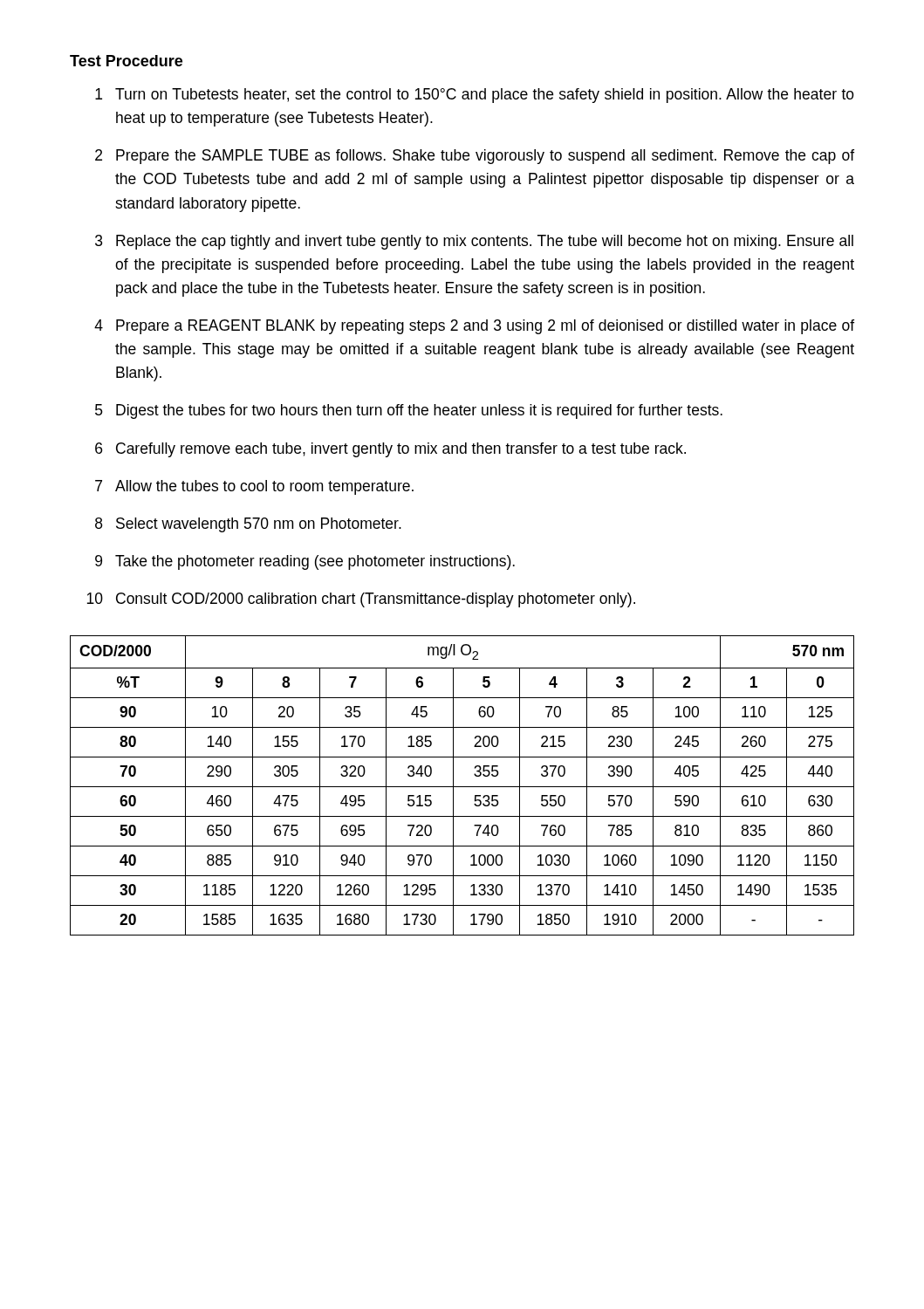Select the region starting "1 Turn on Tubetests"
The image size is (924, 1309).
(462, 107)
